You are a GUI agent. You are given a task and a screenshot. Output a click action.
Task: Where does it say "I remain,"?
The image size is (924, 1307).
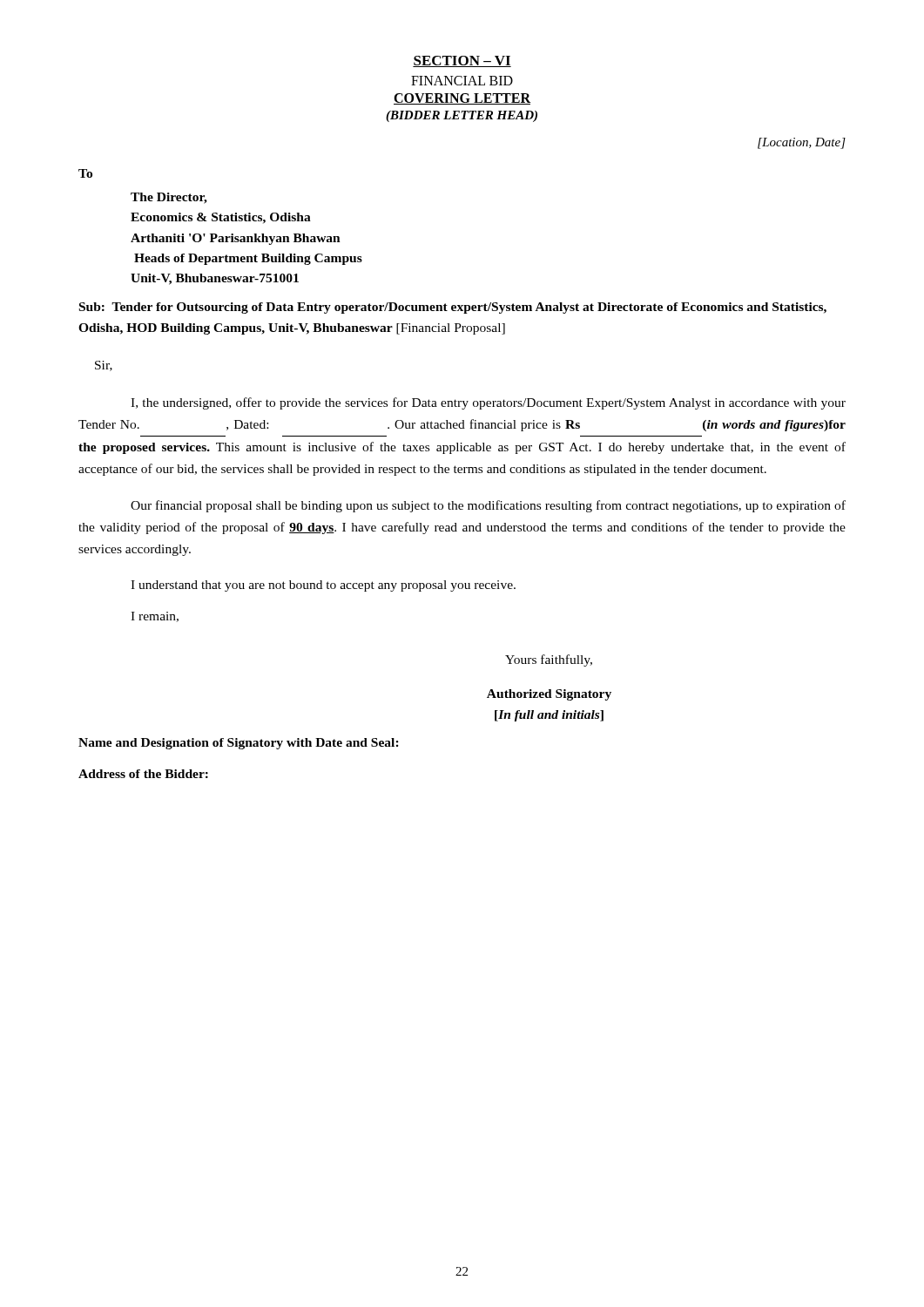pos(155,615)
